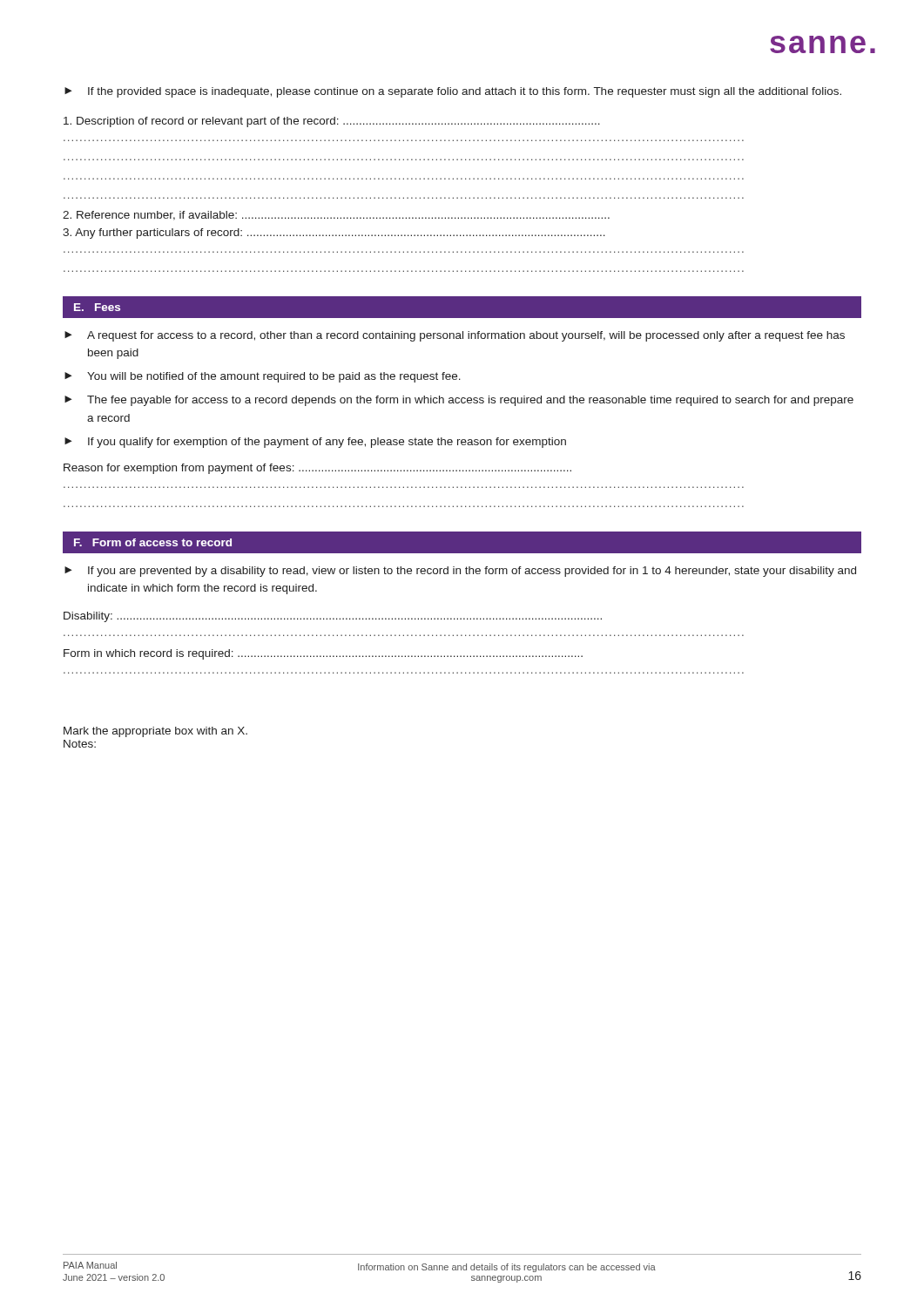The width and height of the screenshot is (924, 1307).
Task: Find the block on this page that starts "► You will be notified of the amount"
Action: (462, 377)
